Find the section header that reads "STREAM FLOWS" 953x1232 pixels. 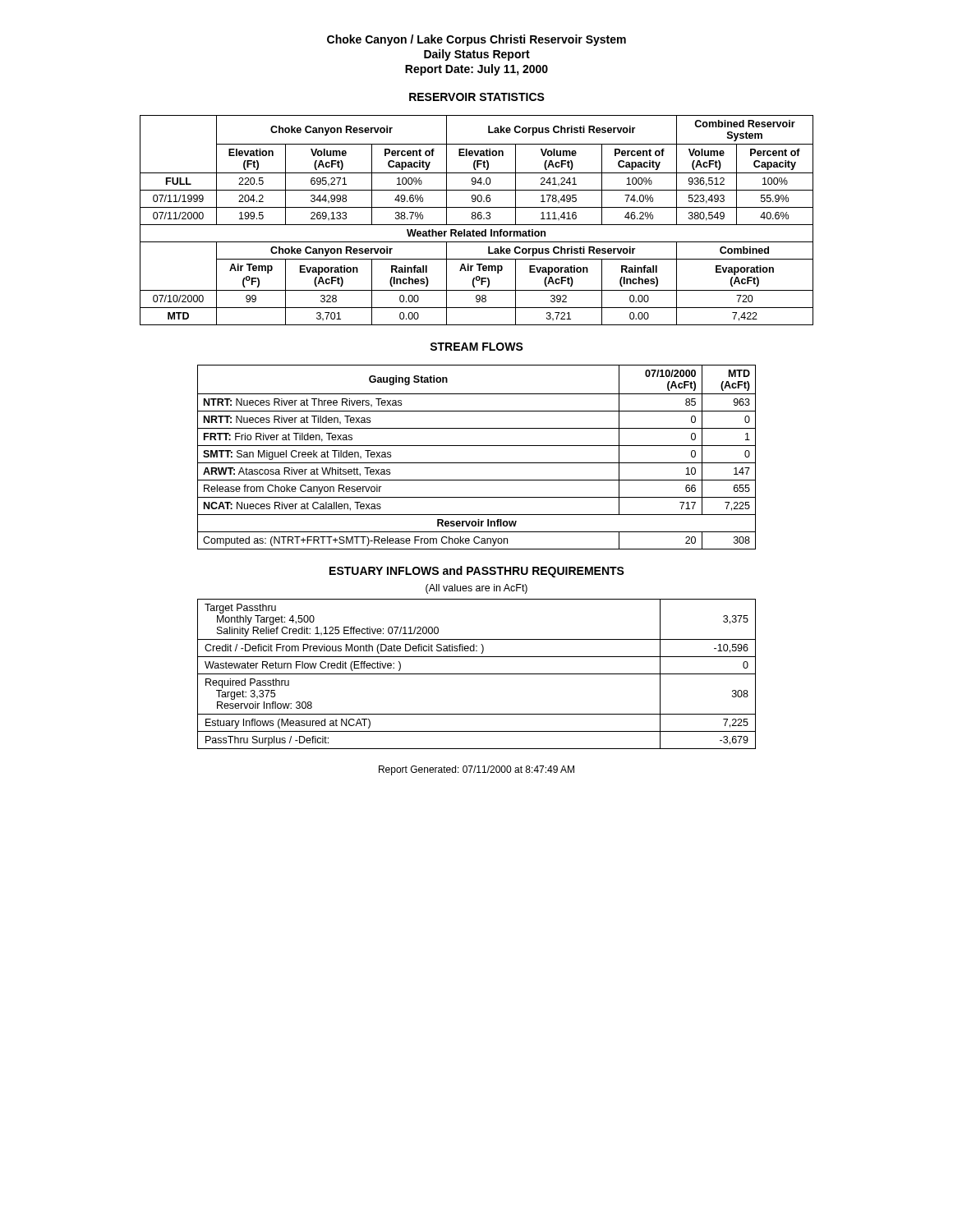coord(476,347)
